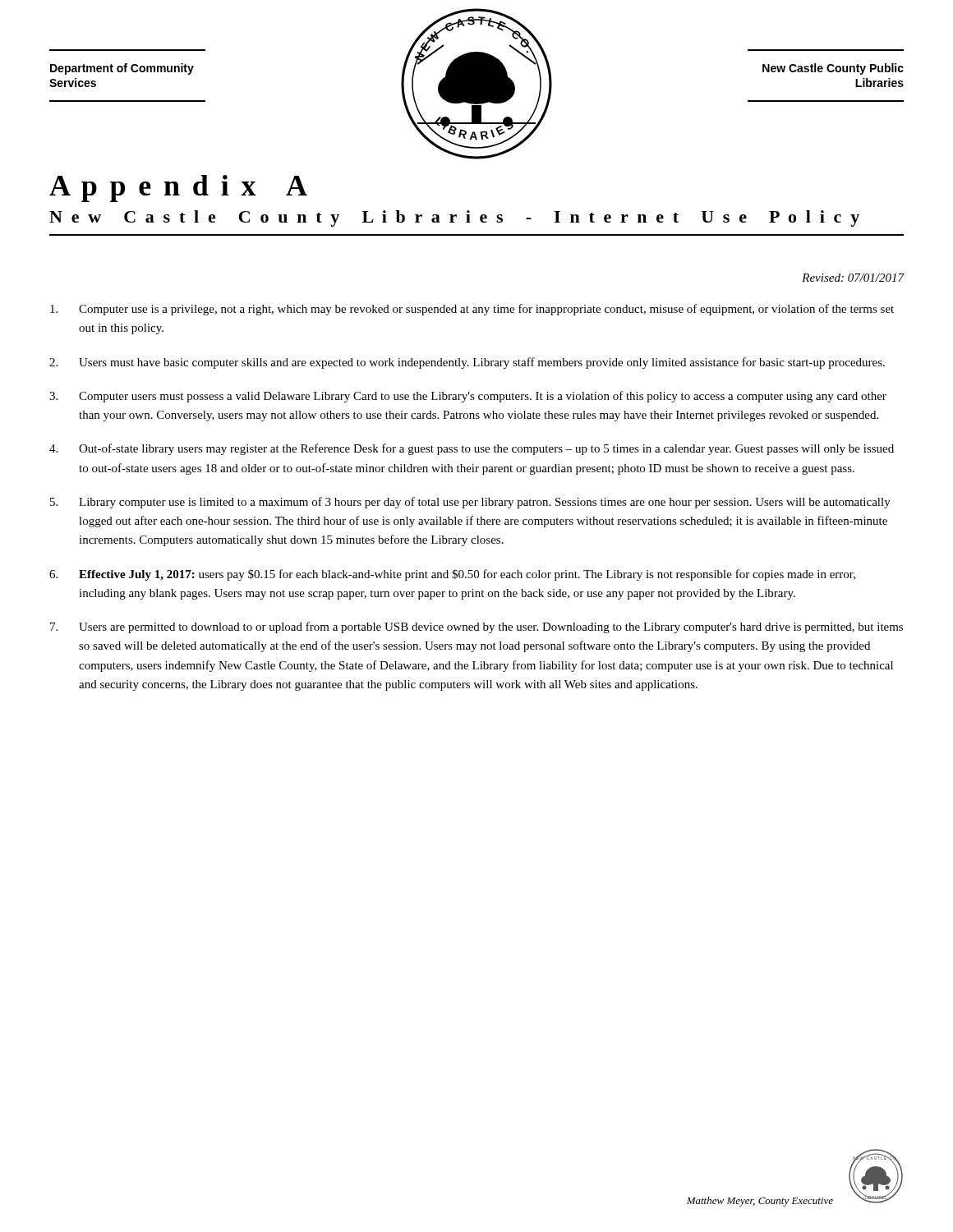Navigate to the block starting "5. Library computer use is limited to"
The width and height of the screenshot is (953, 1232).
click(x=476, y=521)
